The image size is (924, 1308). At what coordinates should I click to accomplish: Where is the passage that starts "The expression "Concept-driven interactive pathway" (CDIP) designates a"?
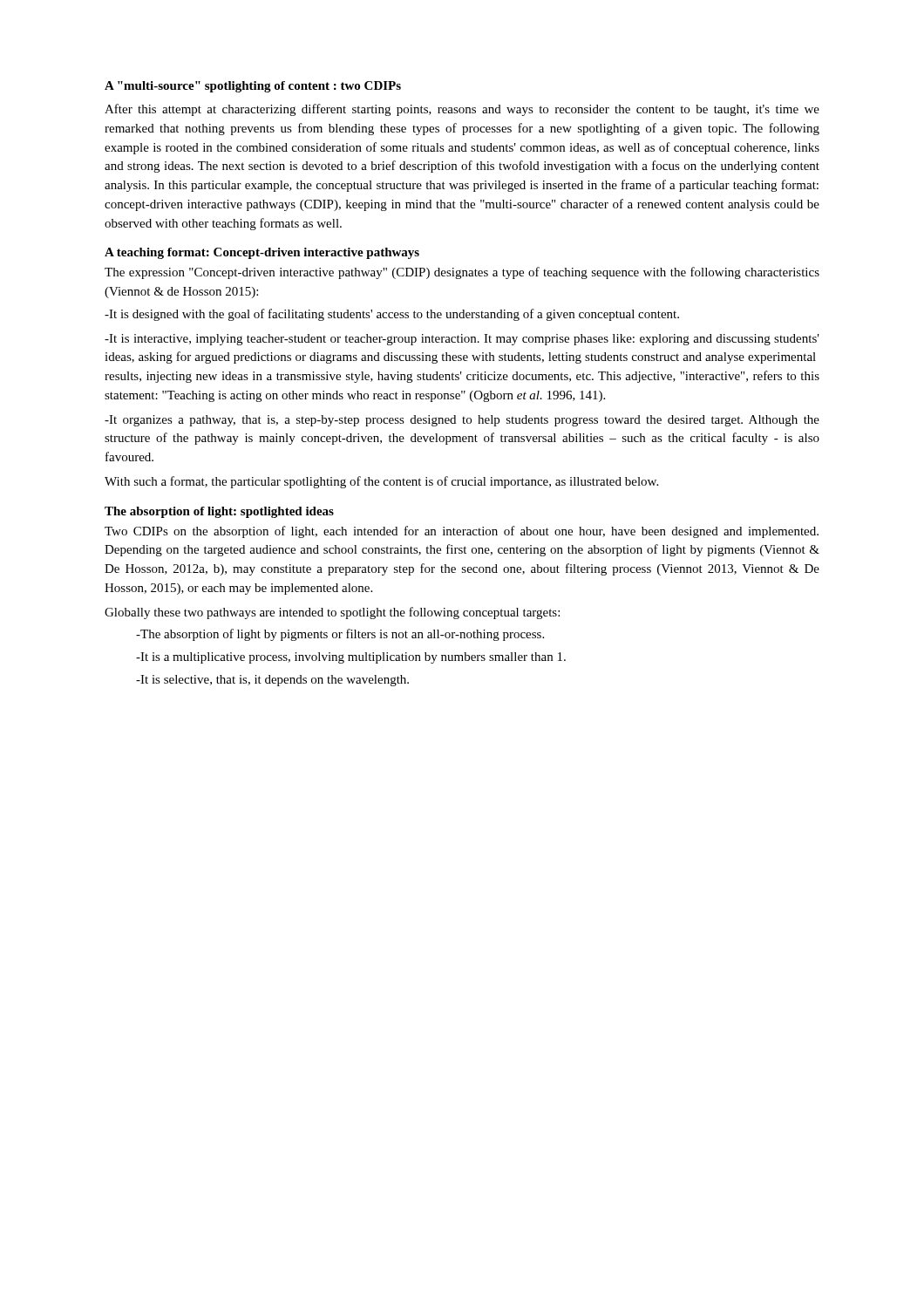462,282
